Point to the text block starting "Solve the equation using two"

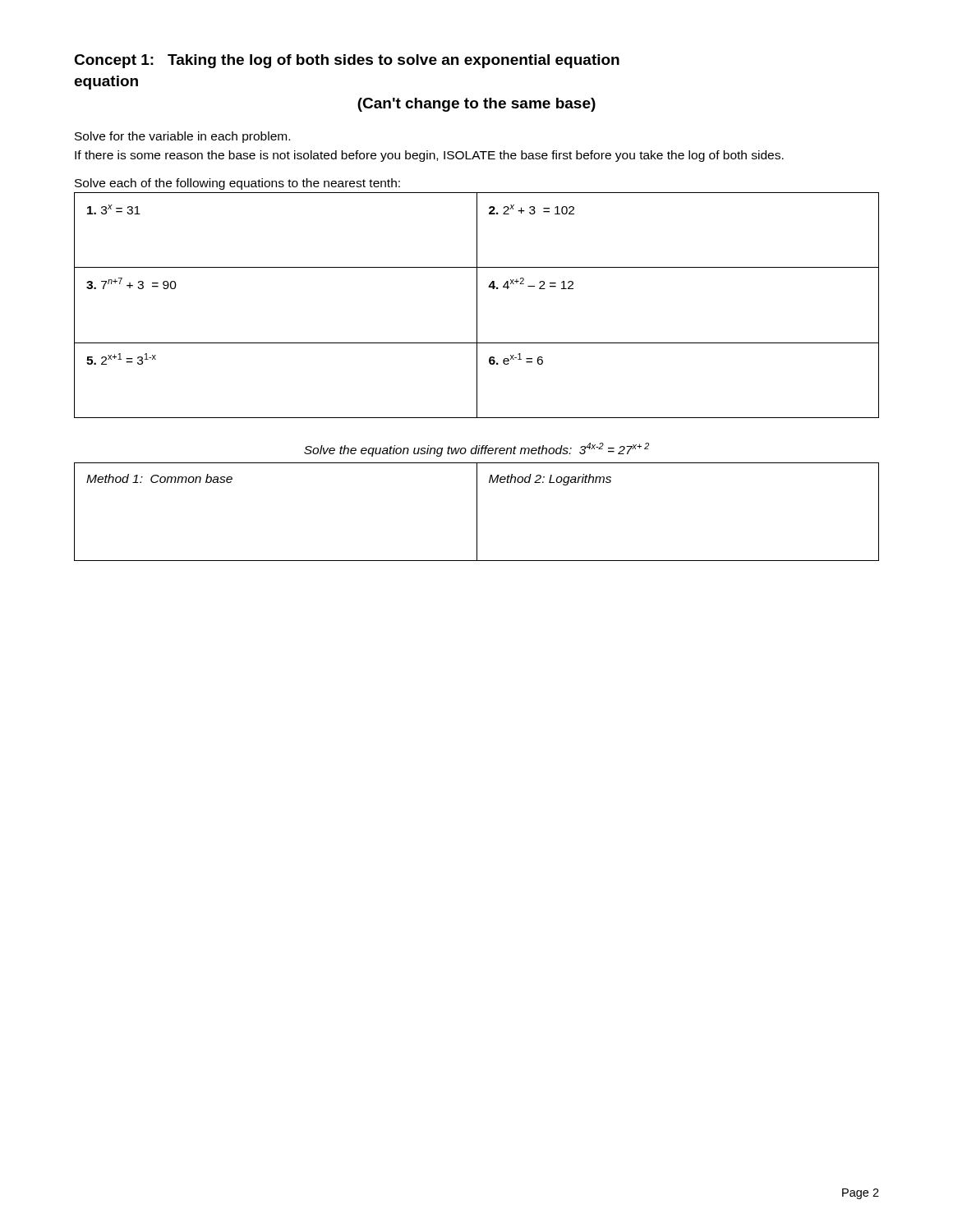pos(476,449)
